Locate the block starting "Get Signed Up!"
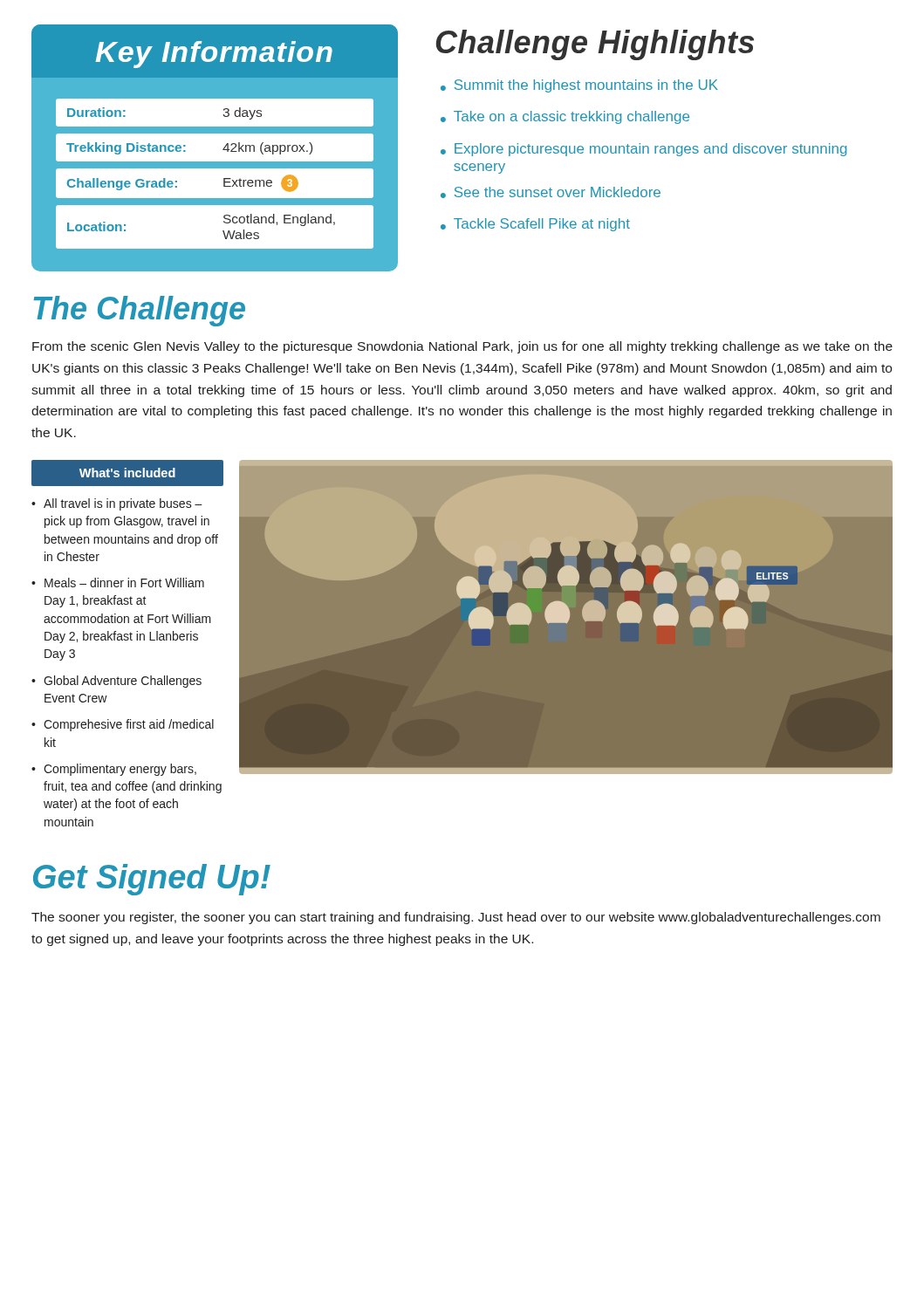The width and height of the screenshot is (924, 1309). (151, 877)
